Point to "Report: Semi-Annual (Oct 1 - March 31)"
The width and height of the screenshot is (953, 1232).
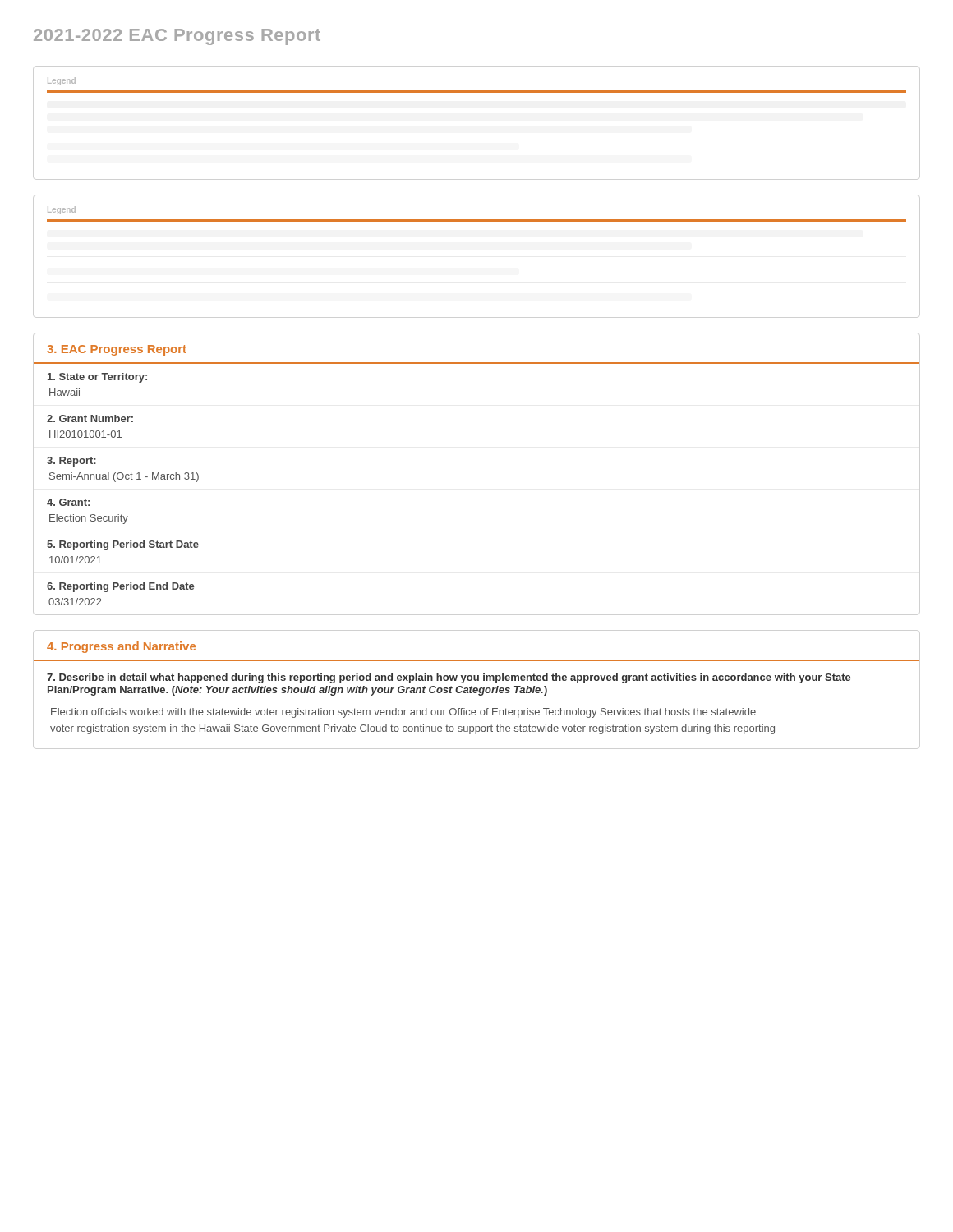tap(71, 462)
